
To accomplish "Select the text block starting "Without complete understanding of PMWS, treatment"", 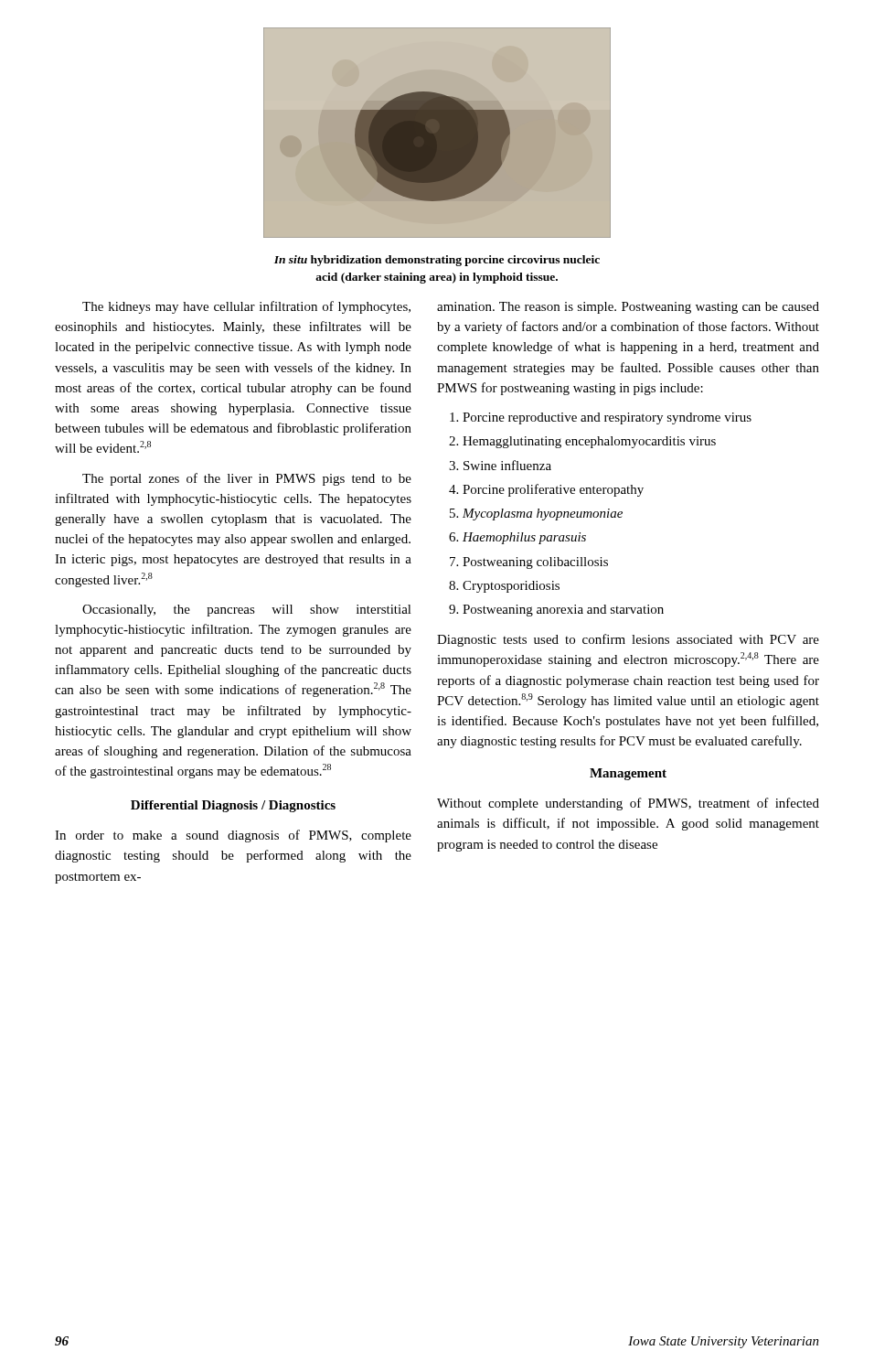I will click(x=628, y=824).
